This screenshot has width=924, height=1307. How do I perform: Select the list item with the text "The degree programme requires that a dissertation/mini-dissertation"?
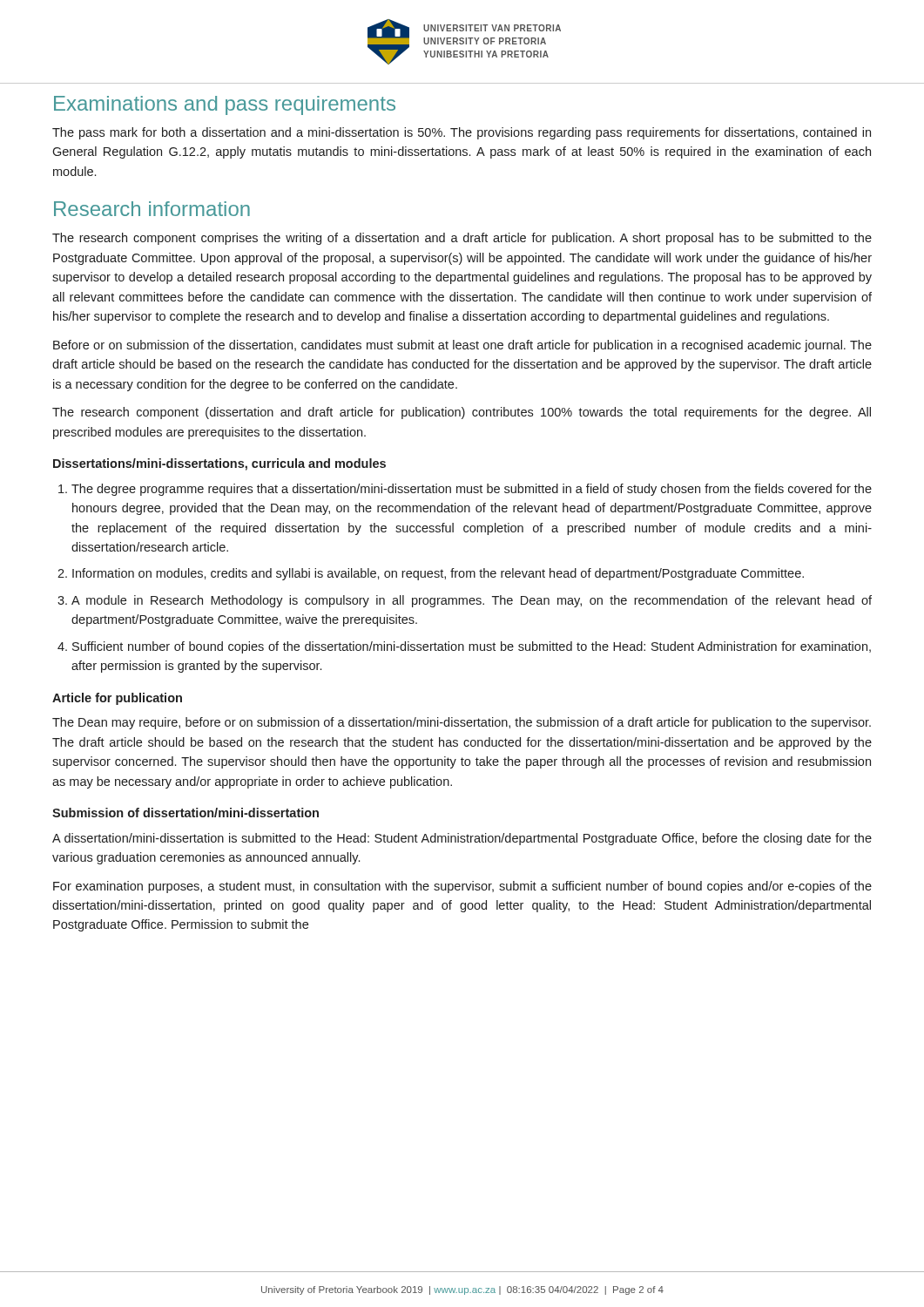pyautogui.click(x=472, y=518)
